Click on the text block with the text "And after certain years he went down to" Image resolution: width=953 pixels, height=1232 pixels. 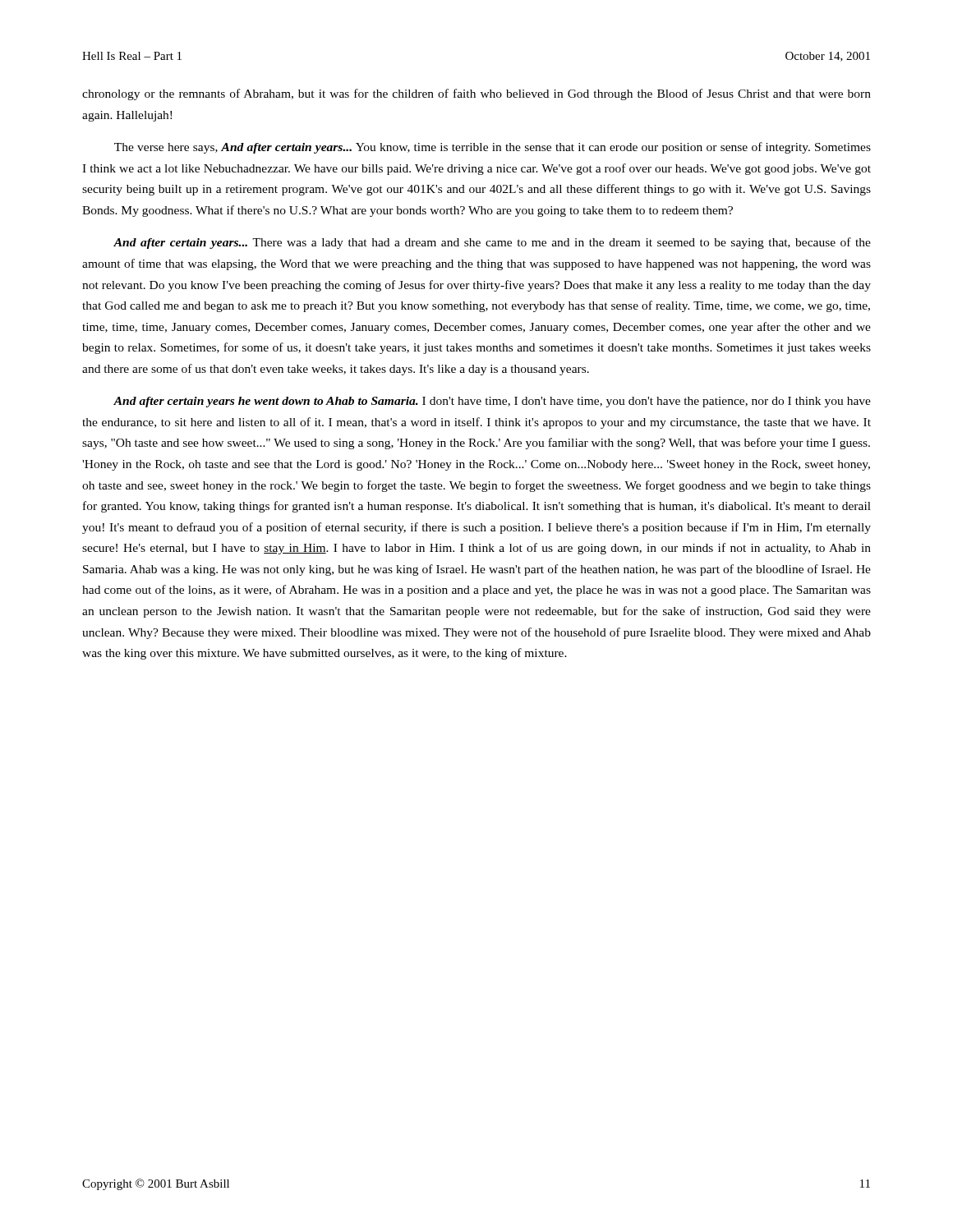476,527
